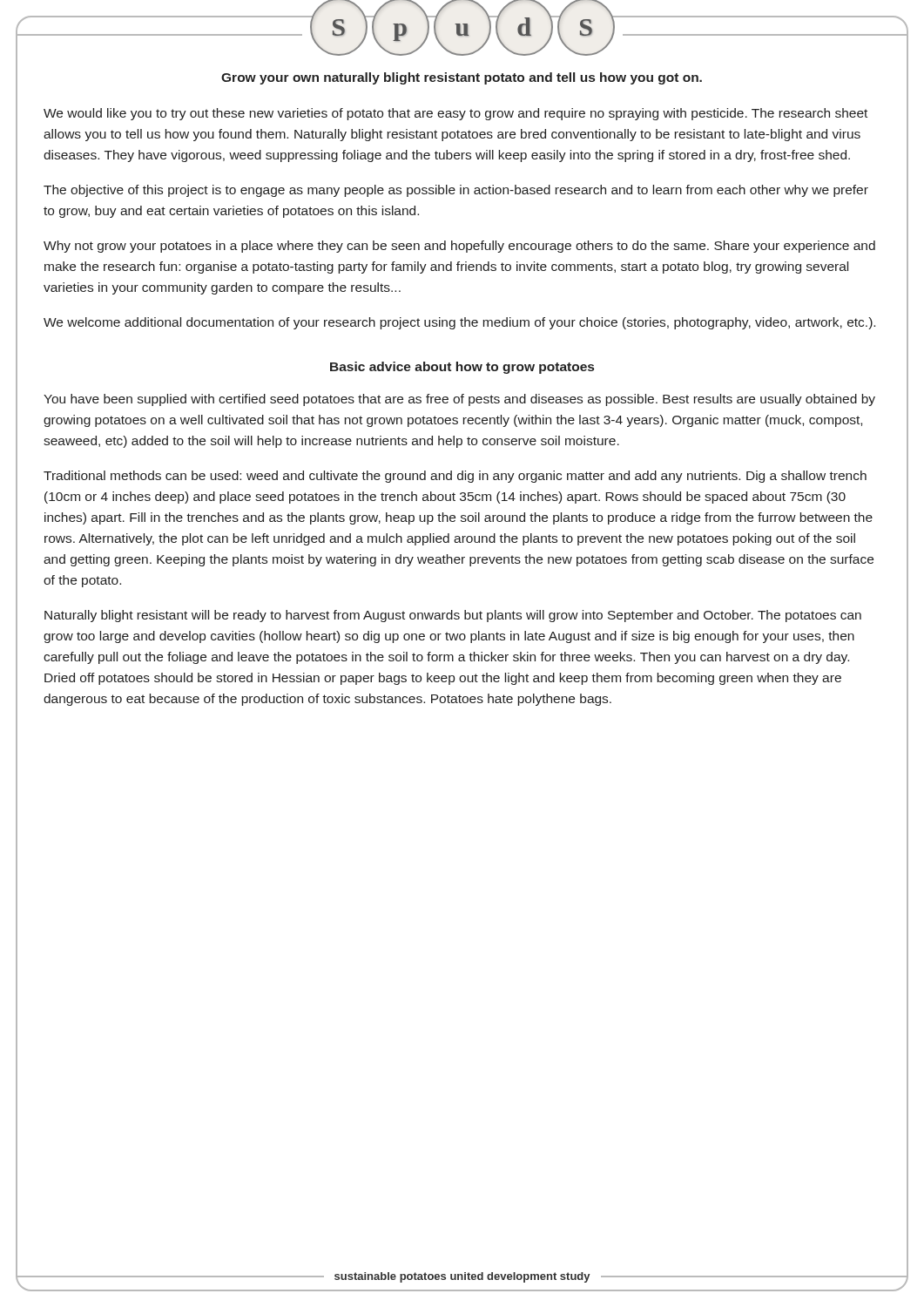924x1307 pixels.
Task: Navigate to the block starting "We welcome additional documentation of your research project"
Action: pyautogui.click(x=462, y=323)
